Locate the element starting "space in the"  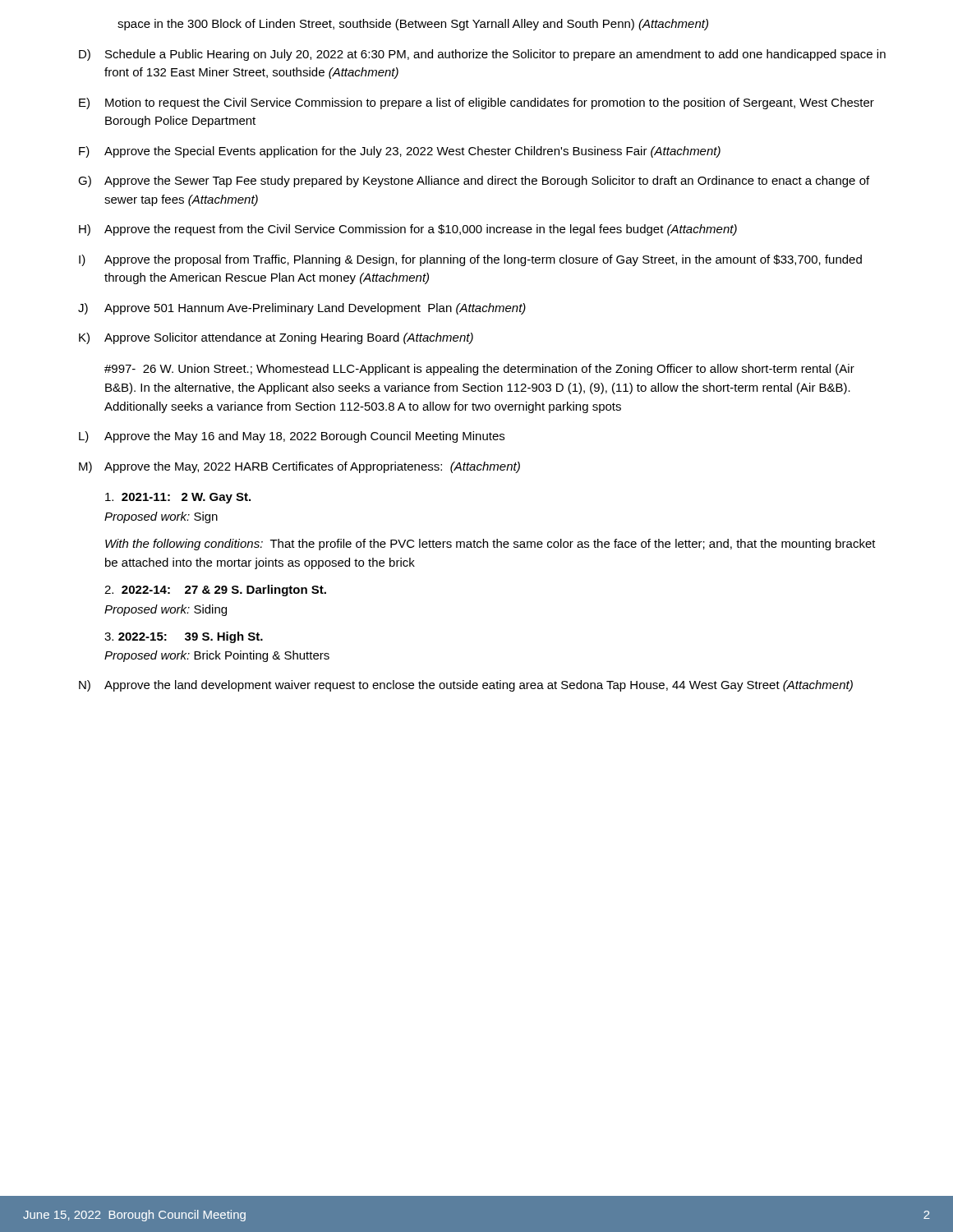tap(502, 24)
